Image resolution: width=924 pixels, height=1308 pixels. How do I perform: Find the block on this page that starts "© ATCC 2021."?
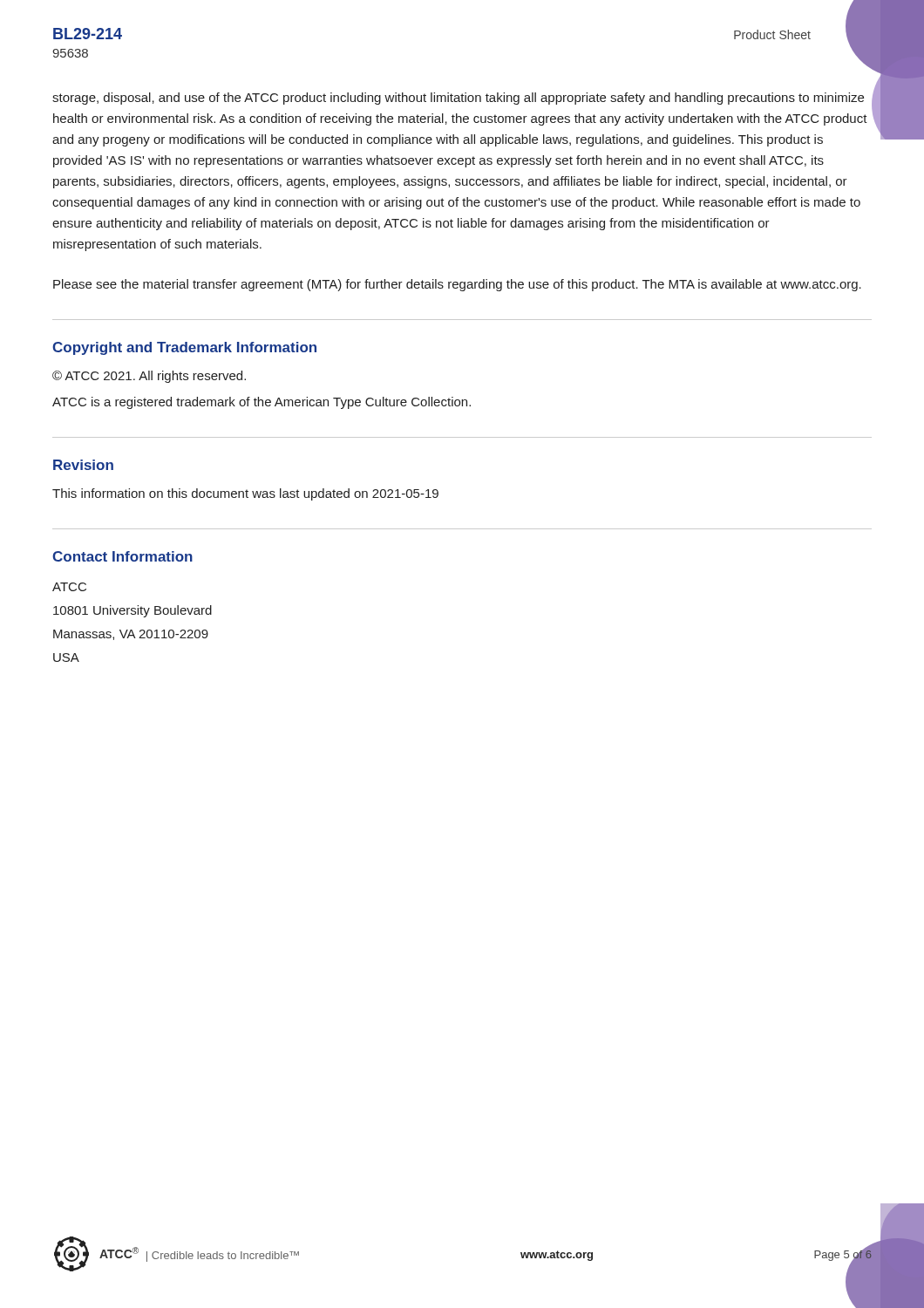pos(150,375)
